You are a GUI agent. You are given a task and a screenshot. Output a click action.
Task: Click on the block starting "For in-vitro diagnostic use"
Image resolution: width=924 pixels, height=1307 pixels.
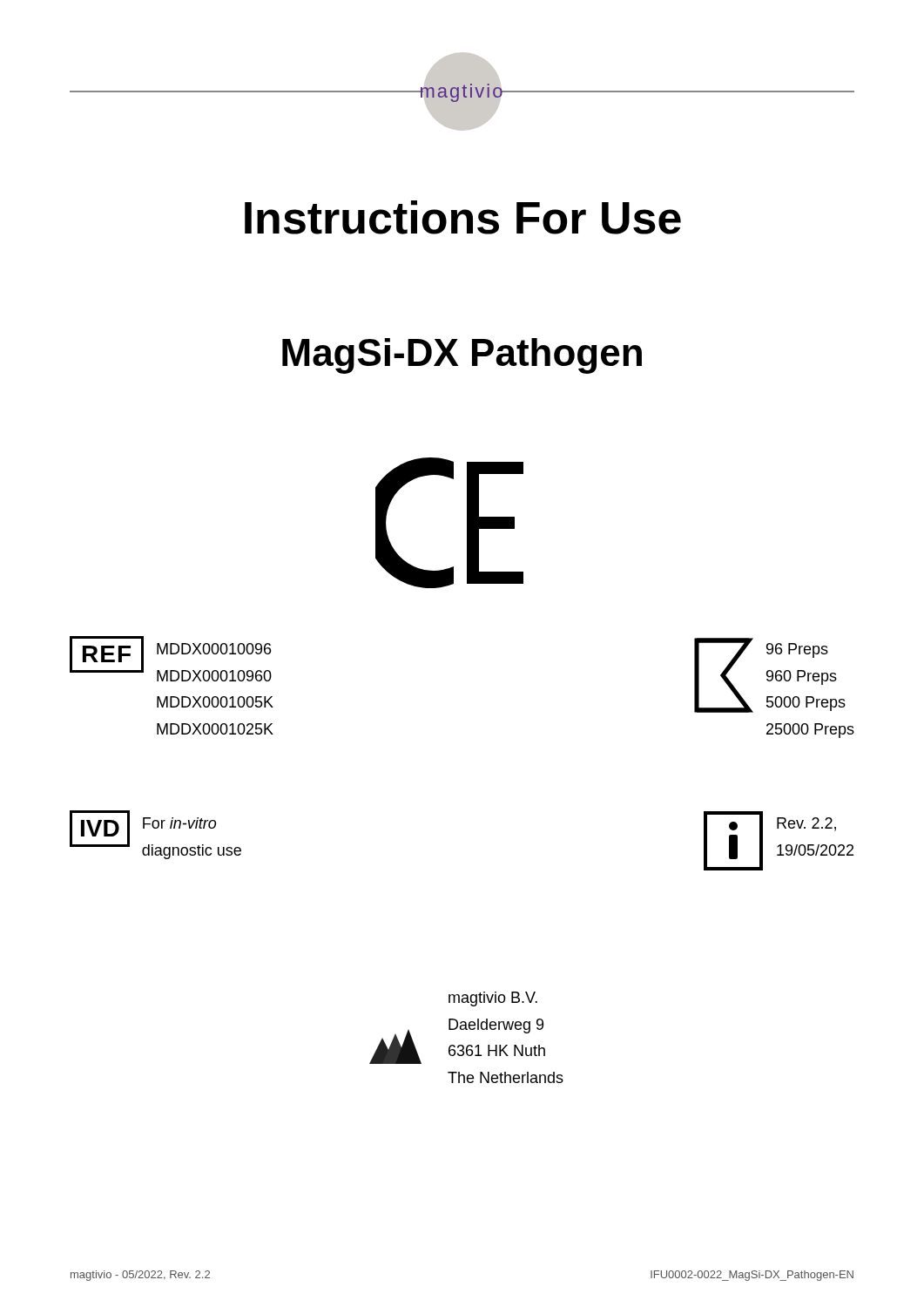click(192, 837)
